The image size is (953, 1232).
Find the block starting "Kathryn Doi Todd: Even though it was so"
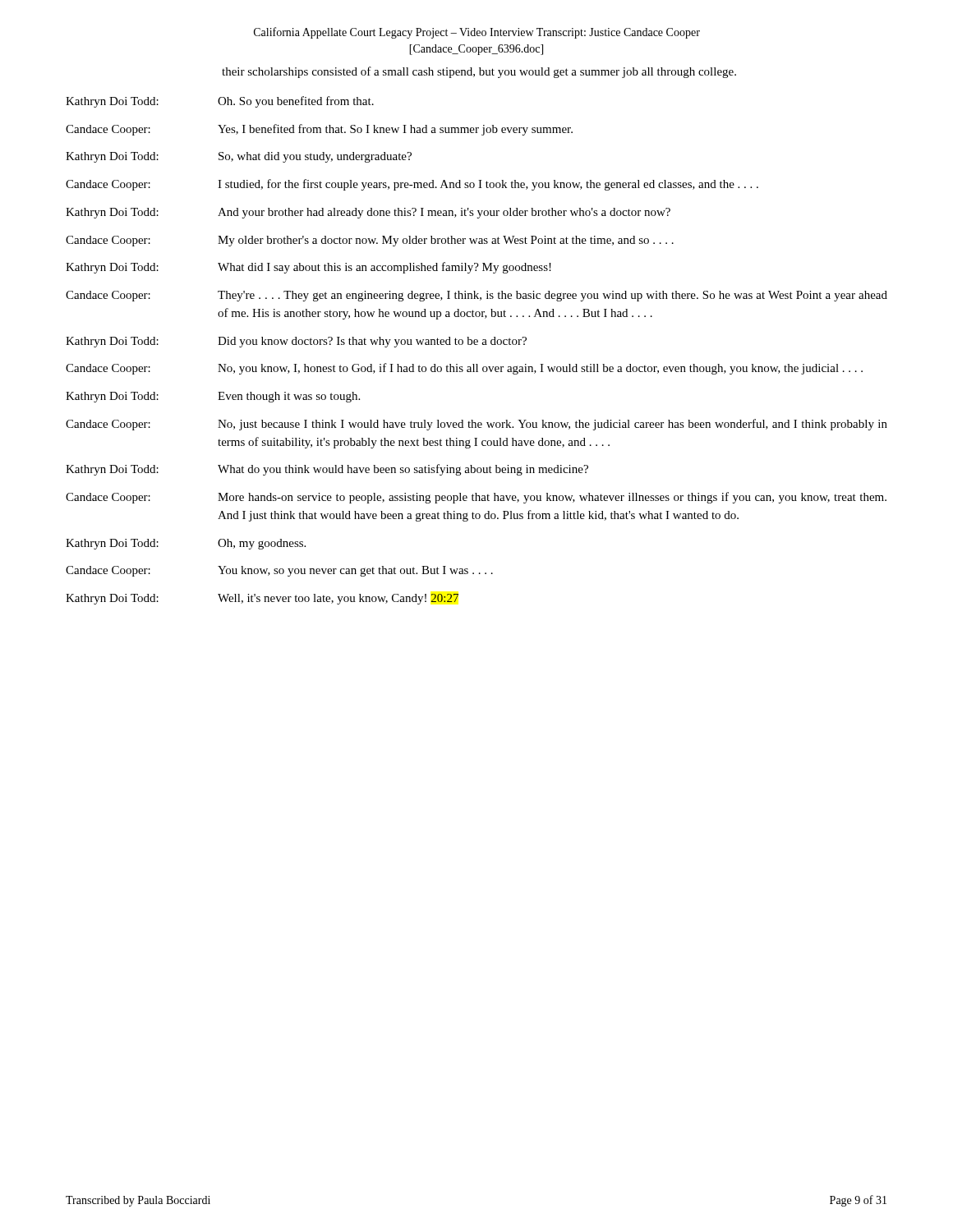[x=116, y=397]
